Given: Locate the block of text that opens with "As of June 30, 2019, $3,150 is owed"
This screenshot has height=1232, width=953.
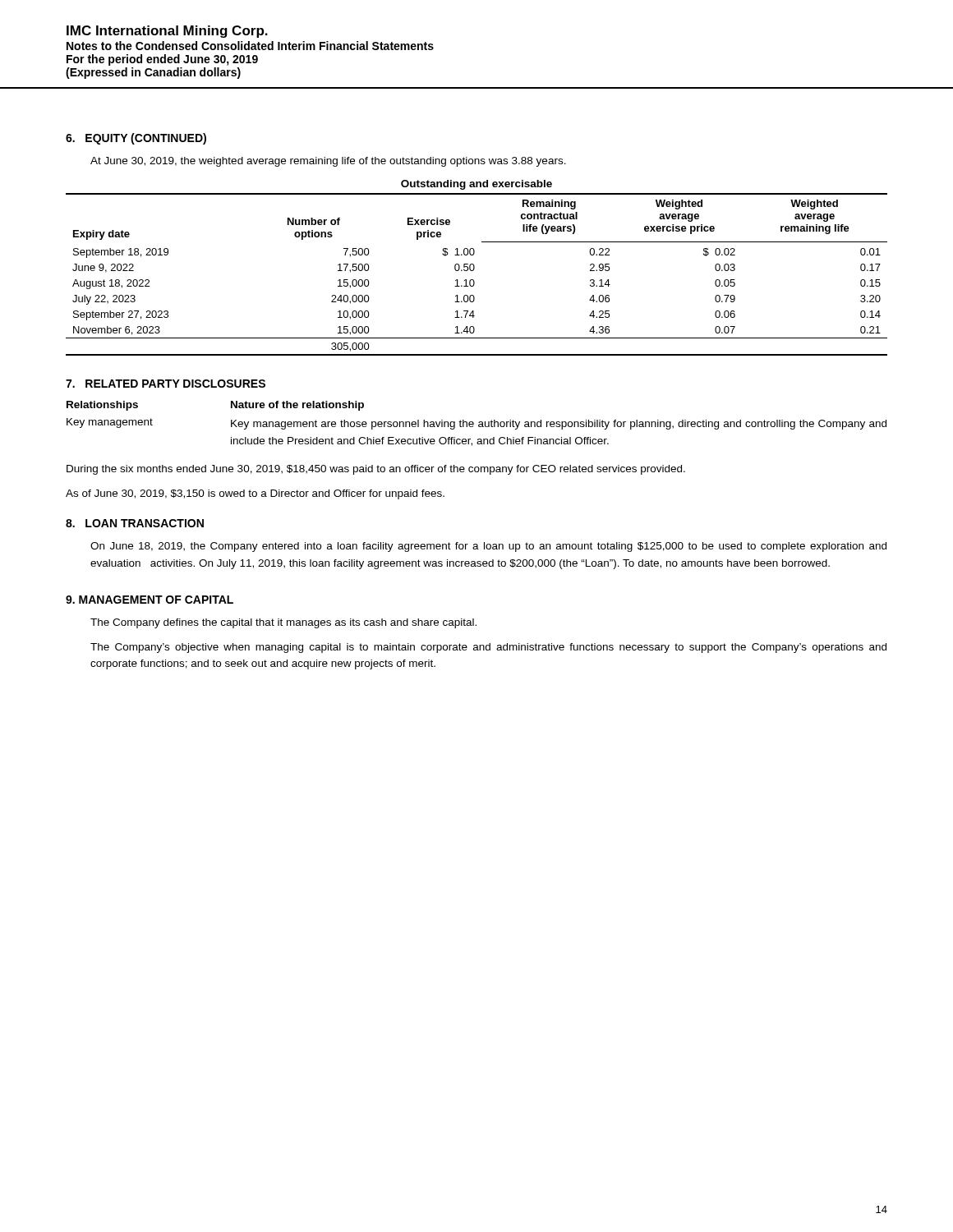Looking at the screenshot, I should (x=256, y=493).
